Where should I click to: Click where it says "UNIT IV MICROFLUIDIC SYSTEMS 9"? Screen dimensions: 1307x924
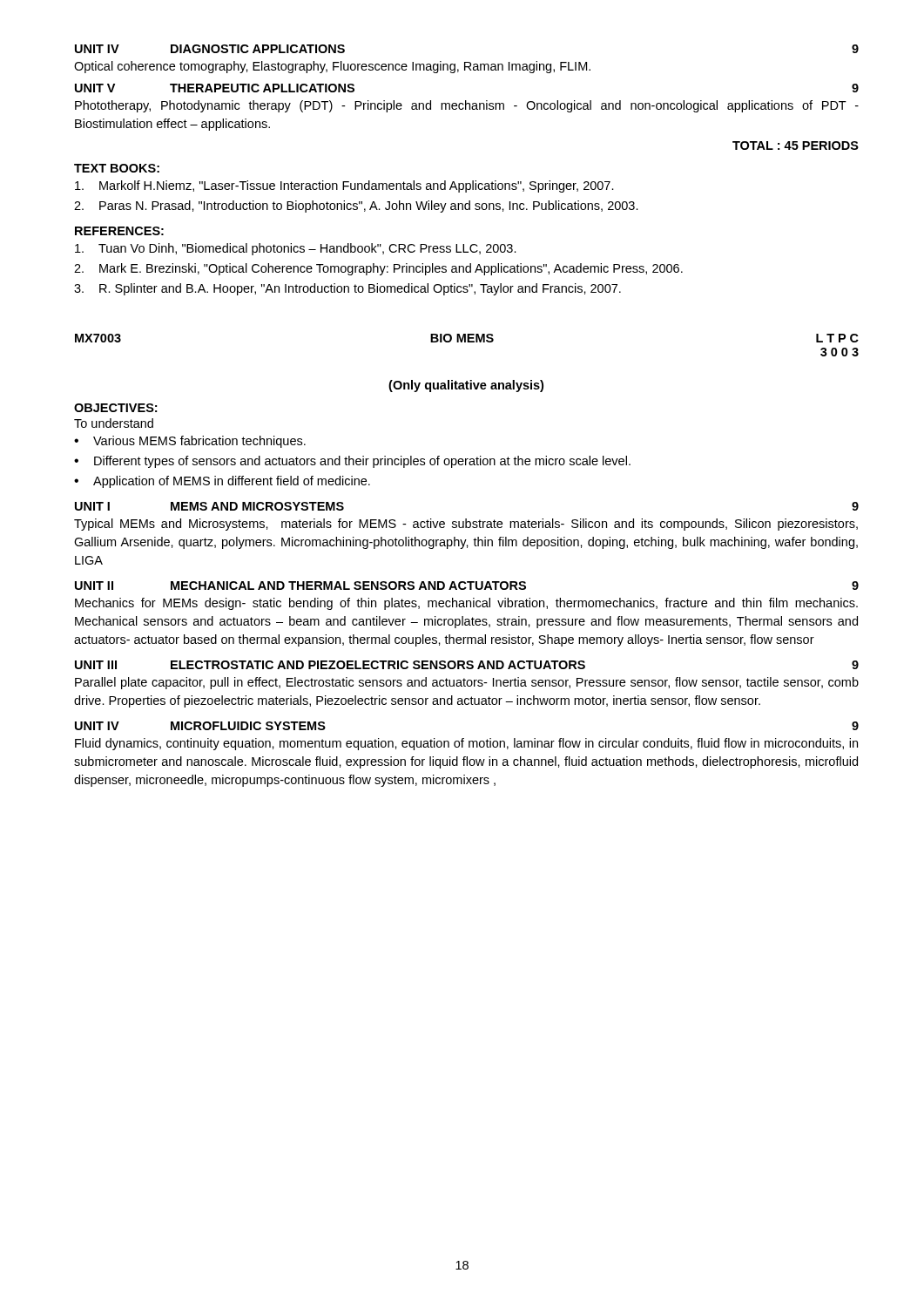pyautogui.click(x=100, y=725)
